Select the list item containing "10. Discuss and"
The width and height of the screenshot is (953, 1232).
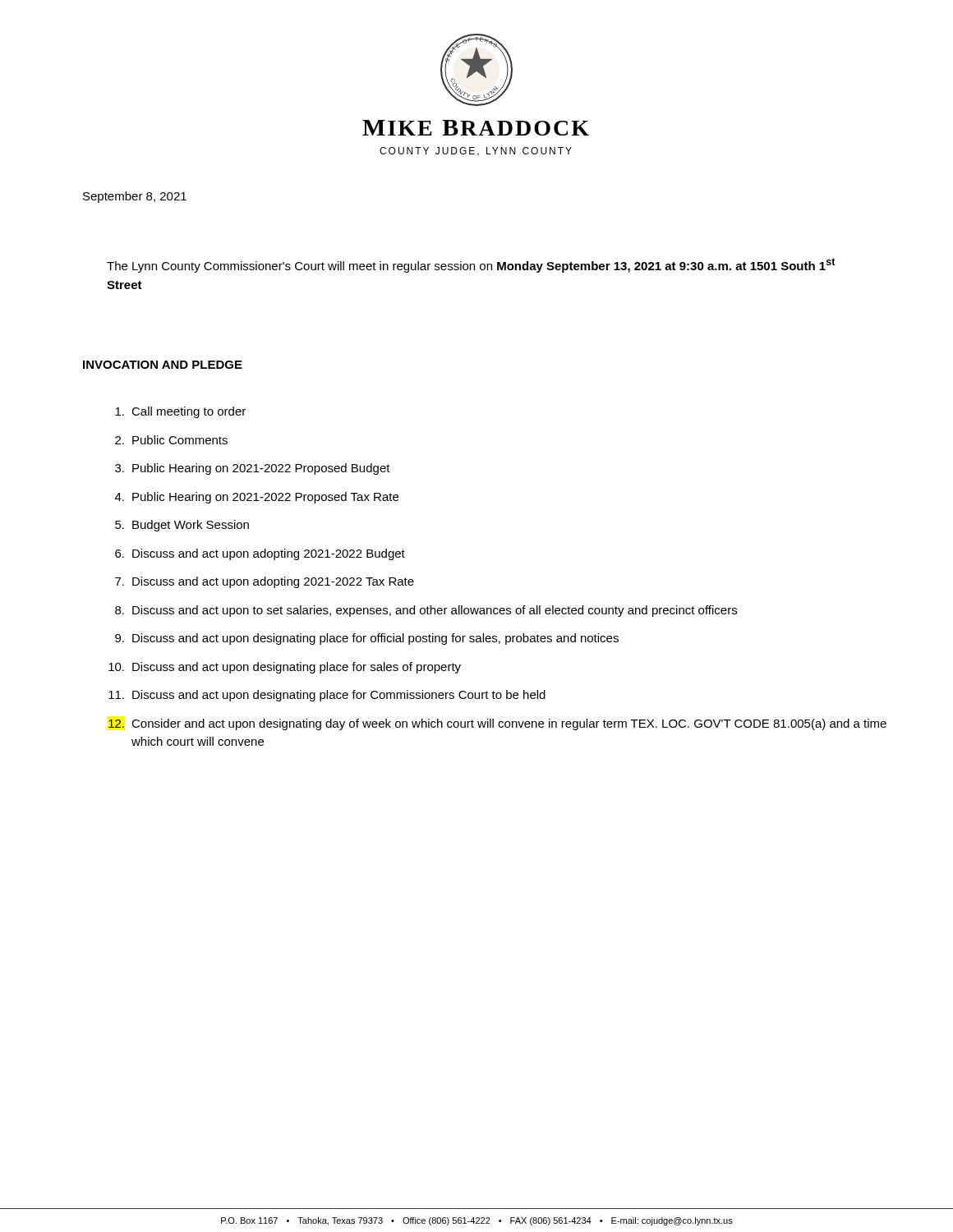285,668
